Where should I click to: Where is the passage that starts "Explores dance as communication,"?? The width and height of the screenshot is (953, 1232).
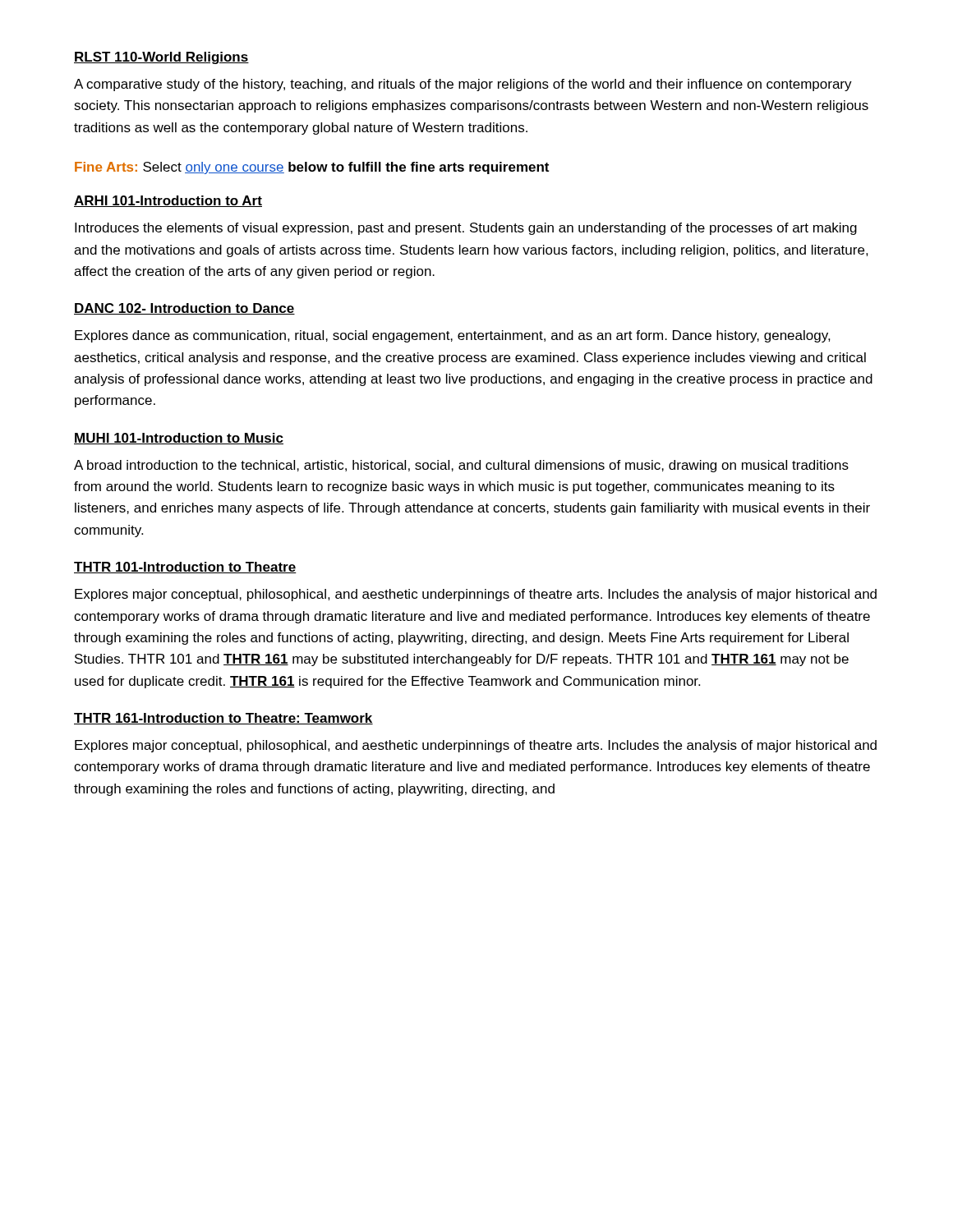tap(473, 368)
